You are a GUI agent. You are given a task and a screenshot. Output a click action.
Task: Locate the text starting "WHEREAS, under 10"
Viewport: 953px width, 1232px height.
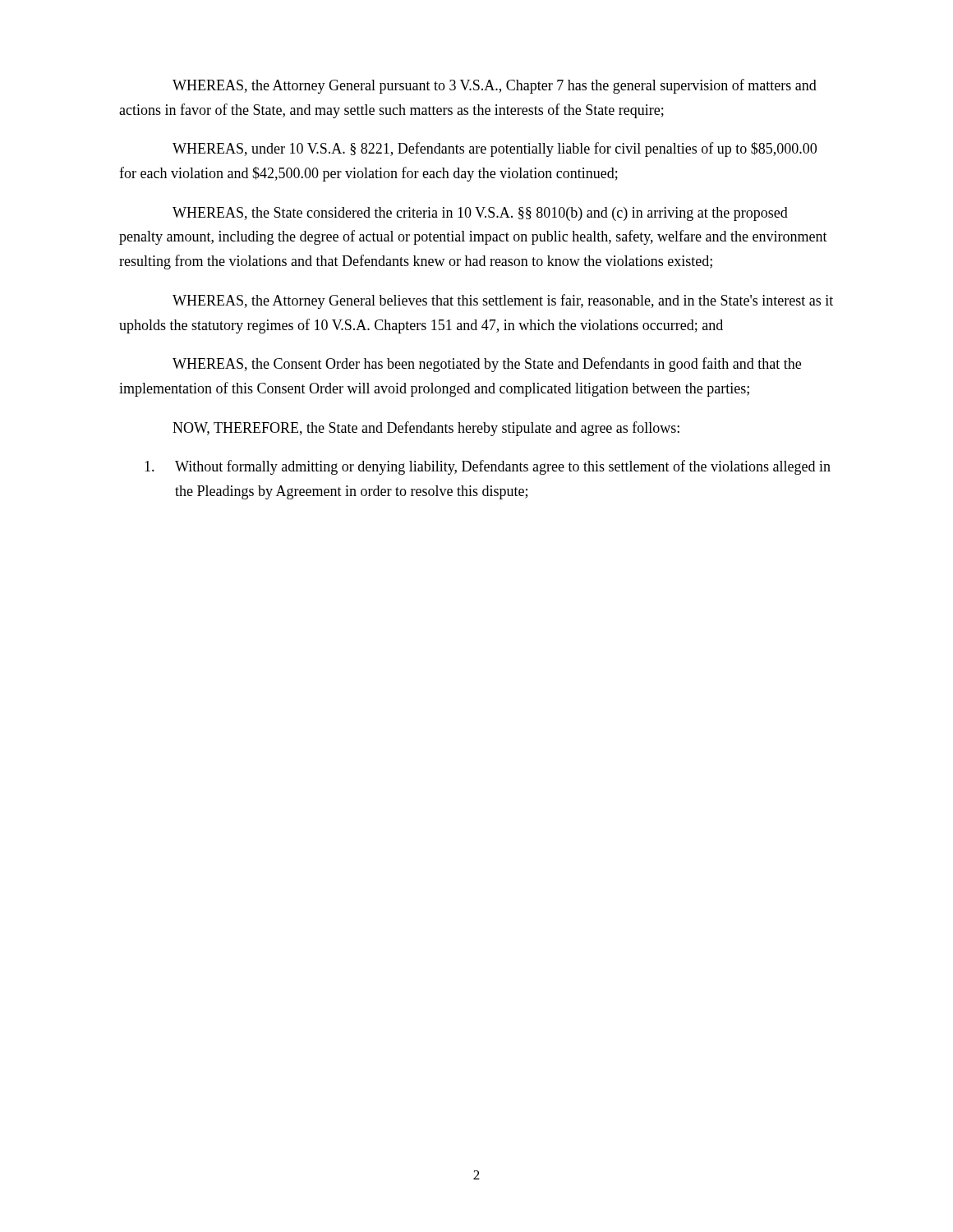coord(468,161)
